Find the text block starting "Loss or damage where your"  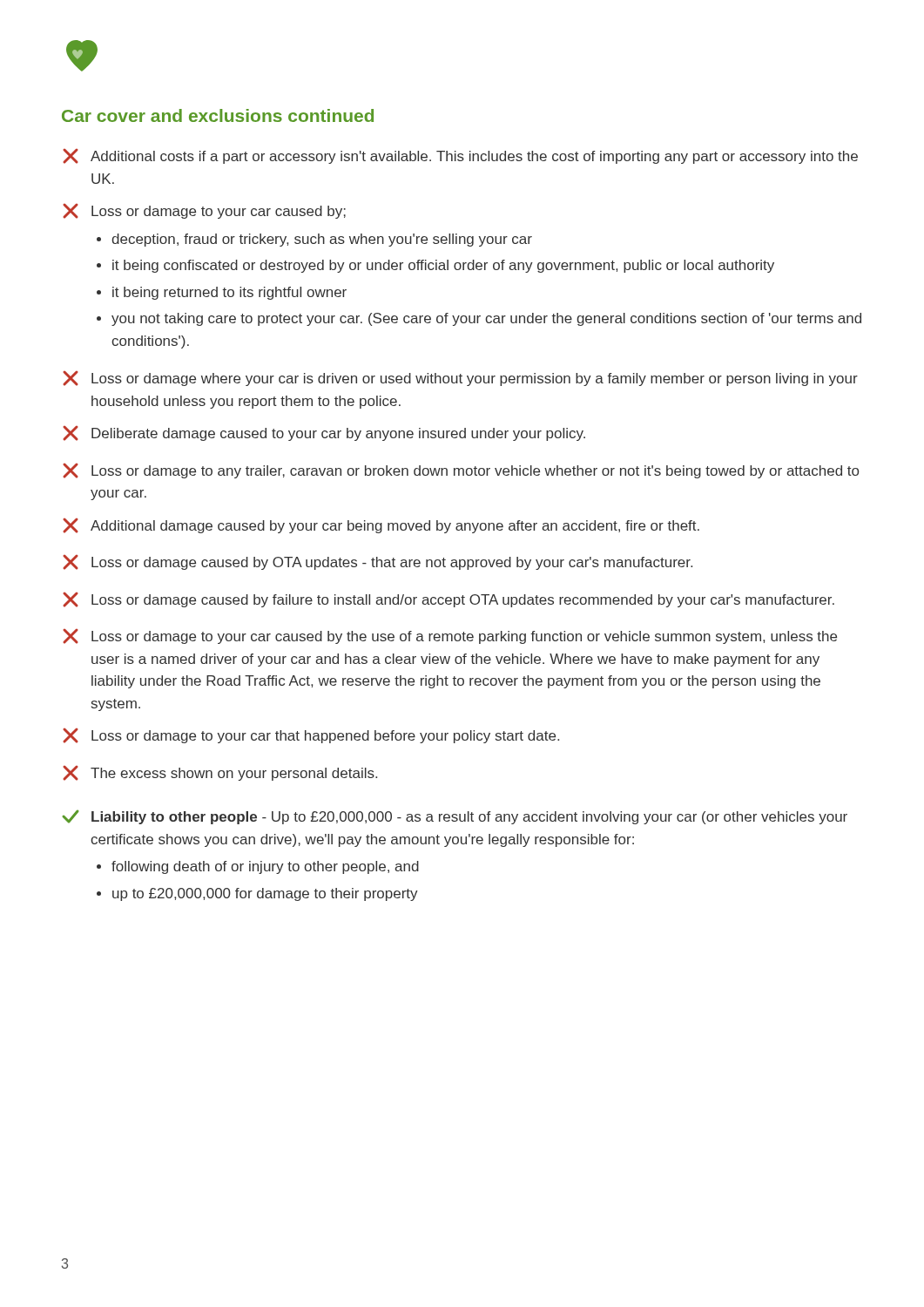click(x=462, y=390)
